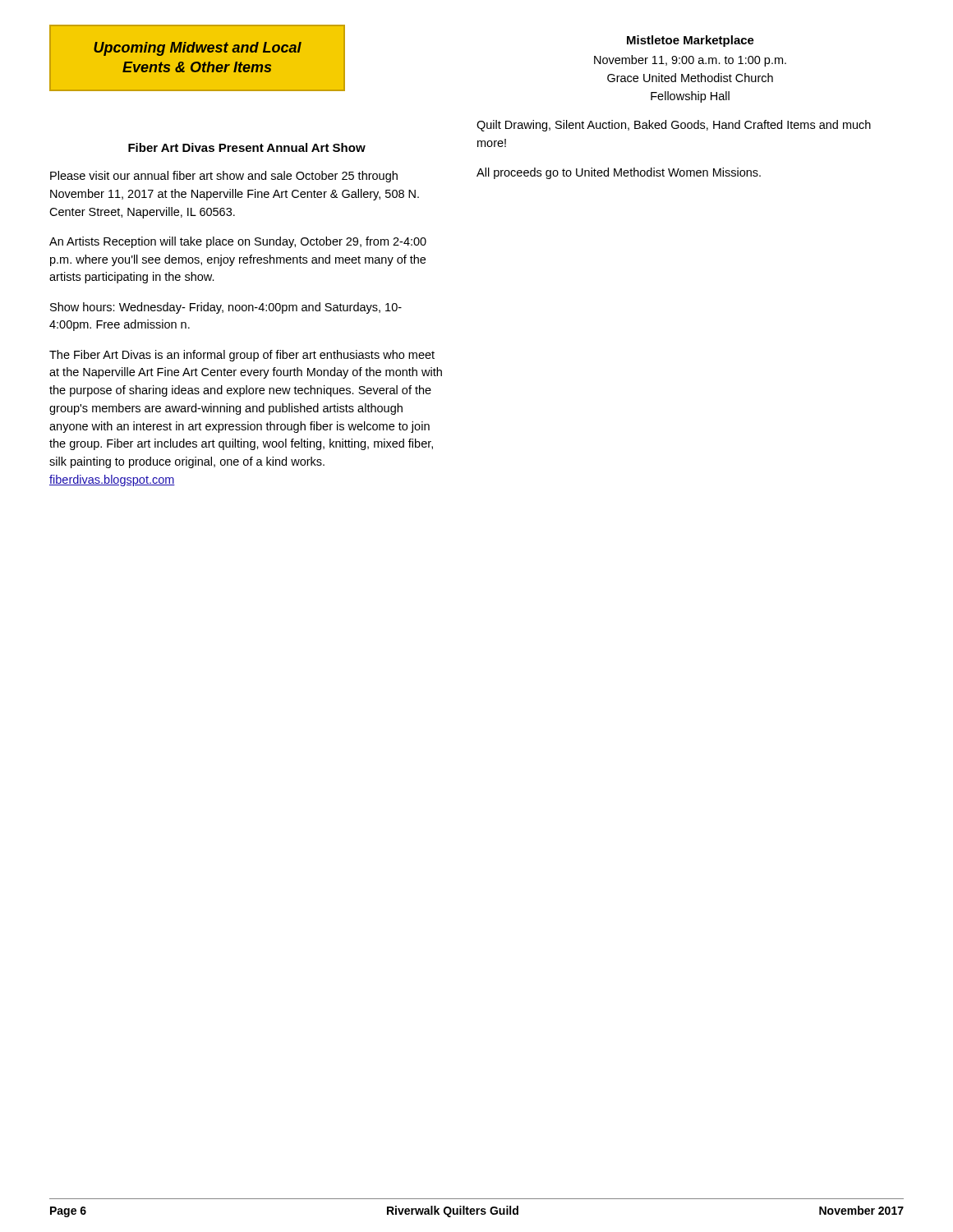953x1232 pixels.
Task: Locate the text "Mistletoe Marketplace"
Action: coord(690,40)
